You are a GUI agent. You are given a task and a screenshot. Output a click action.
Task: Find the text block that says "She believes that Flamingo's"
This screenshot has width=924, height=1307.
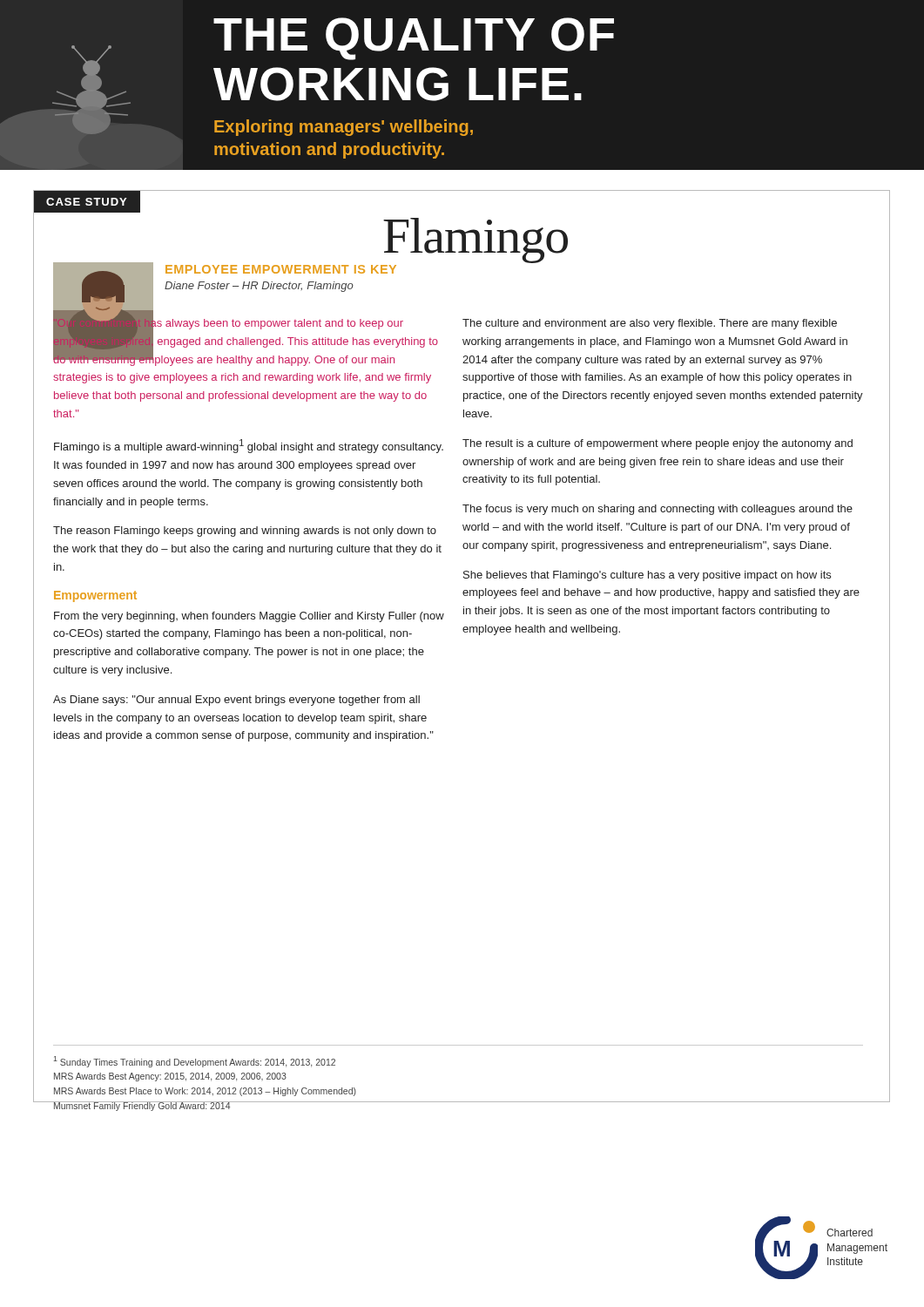point(661,601)
